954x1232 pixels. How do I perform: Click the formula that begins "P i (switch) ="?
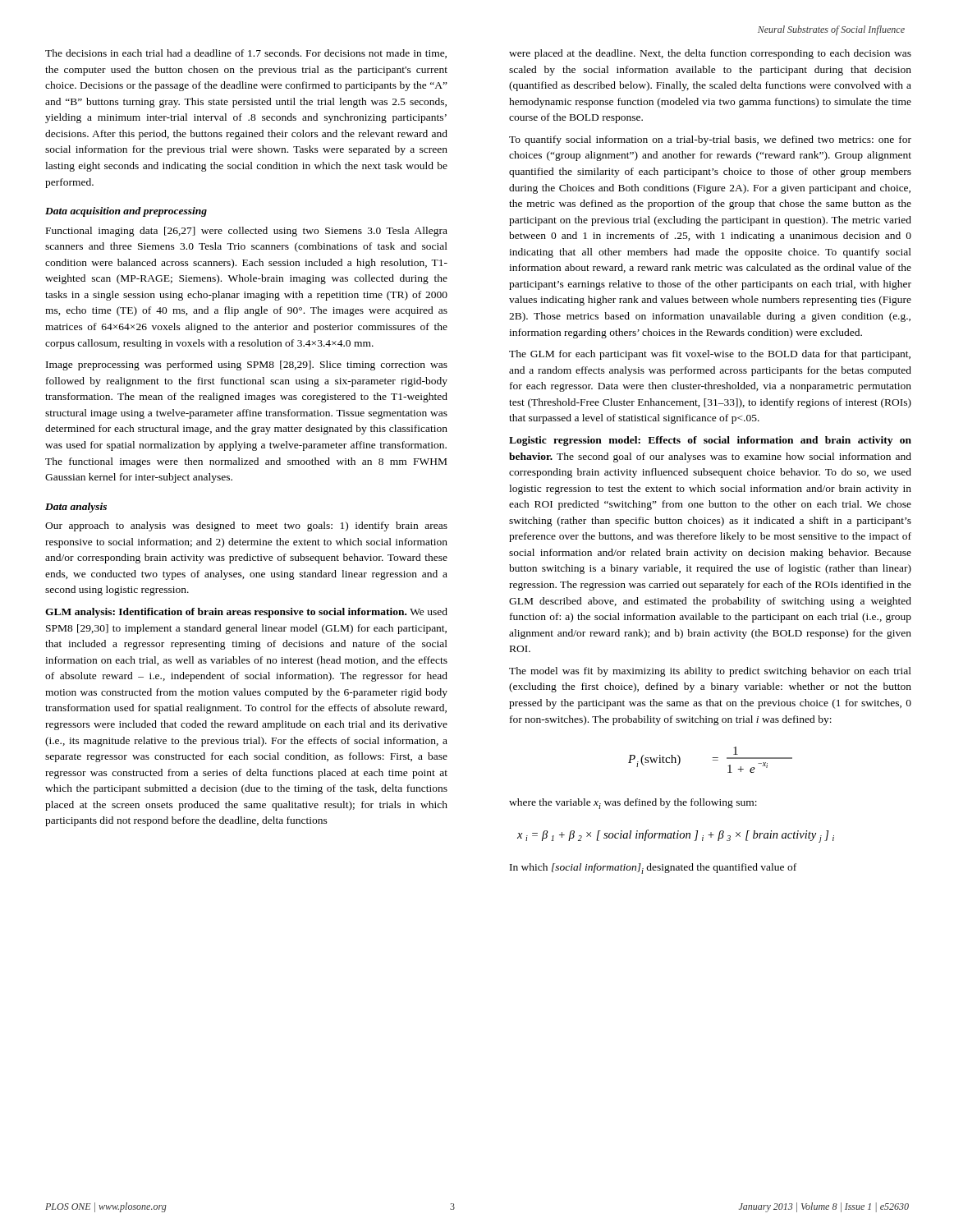click(710, 761)
